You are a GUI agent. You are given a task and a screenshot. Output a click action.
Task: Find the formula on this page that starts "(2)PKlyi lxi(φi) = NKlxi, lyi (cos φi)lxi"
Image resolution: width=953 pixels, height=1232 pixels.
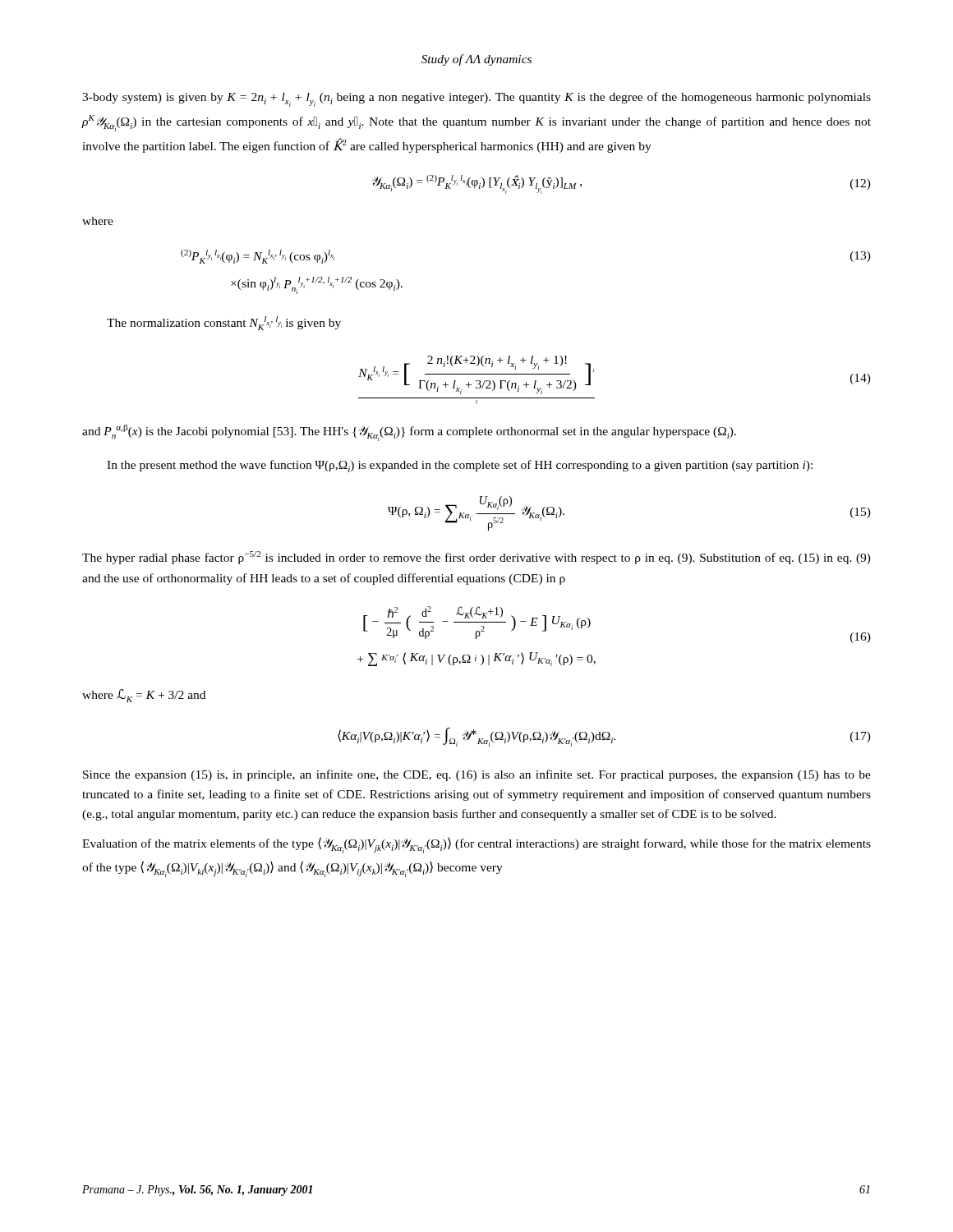[x=263, y=258]
